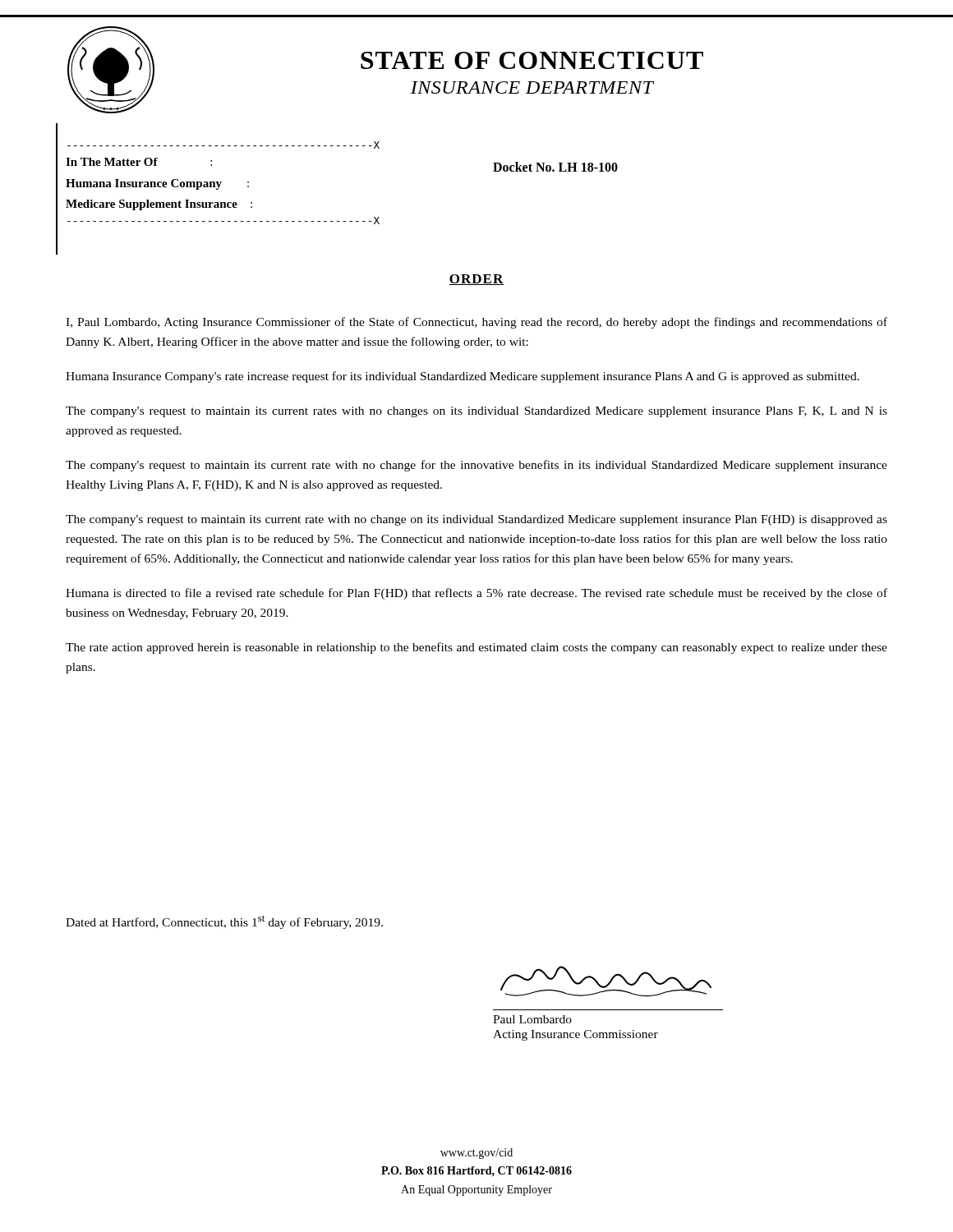Image resolution: width=953 pixels, height=1232 pixels.
Task: Locate the text block that says "The rate action"
Action: pos(476,657)
